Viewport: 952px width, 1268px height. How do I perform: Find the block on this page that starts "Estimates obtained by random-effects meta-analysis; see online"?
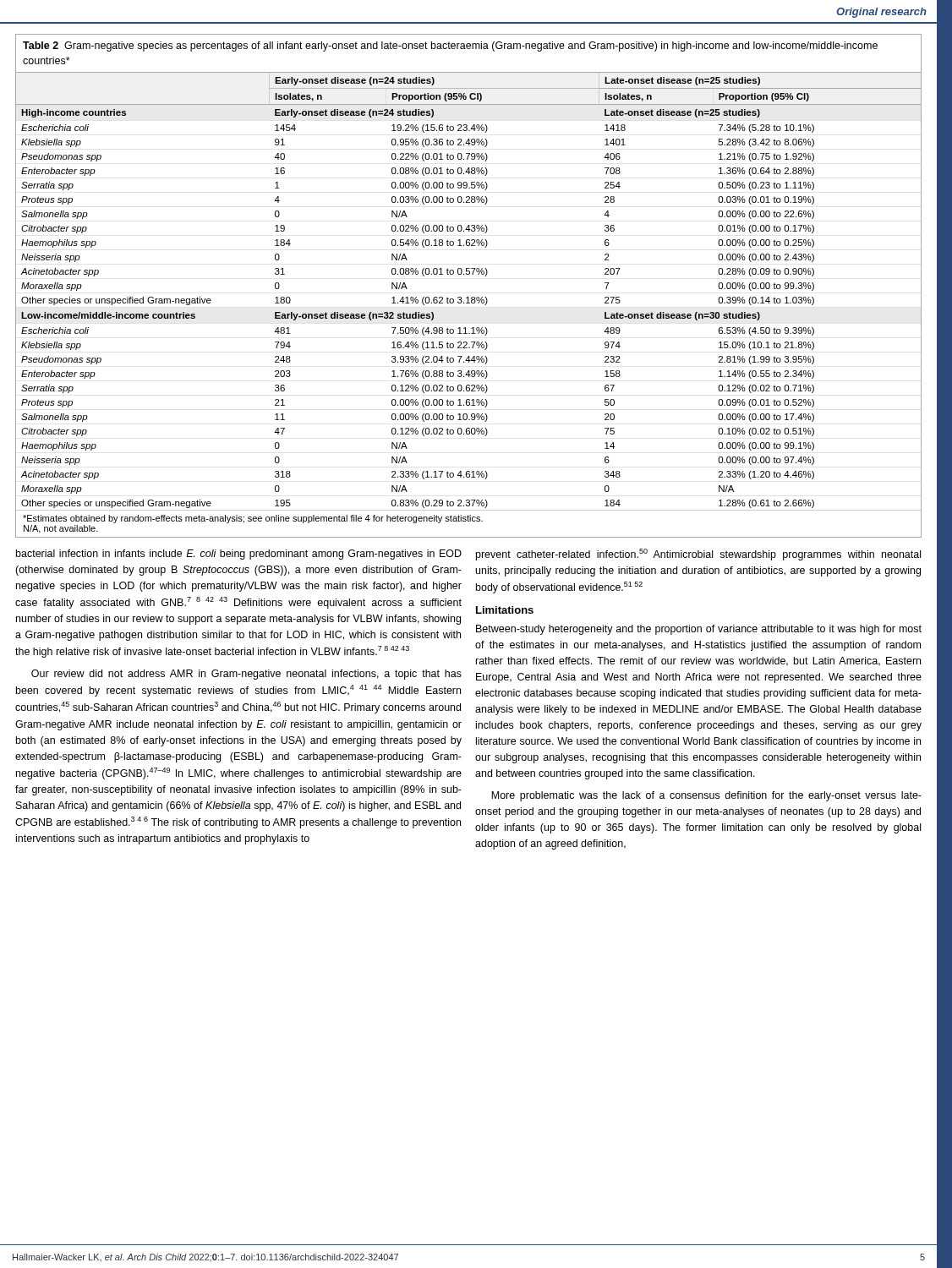[x=253, y=523]
